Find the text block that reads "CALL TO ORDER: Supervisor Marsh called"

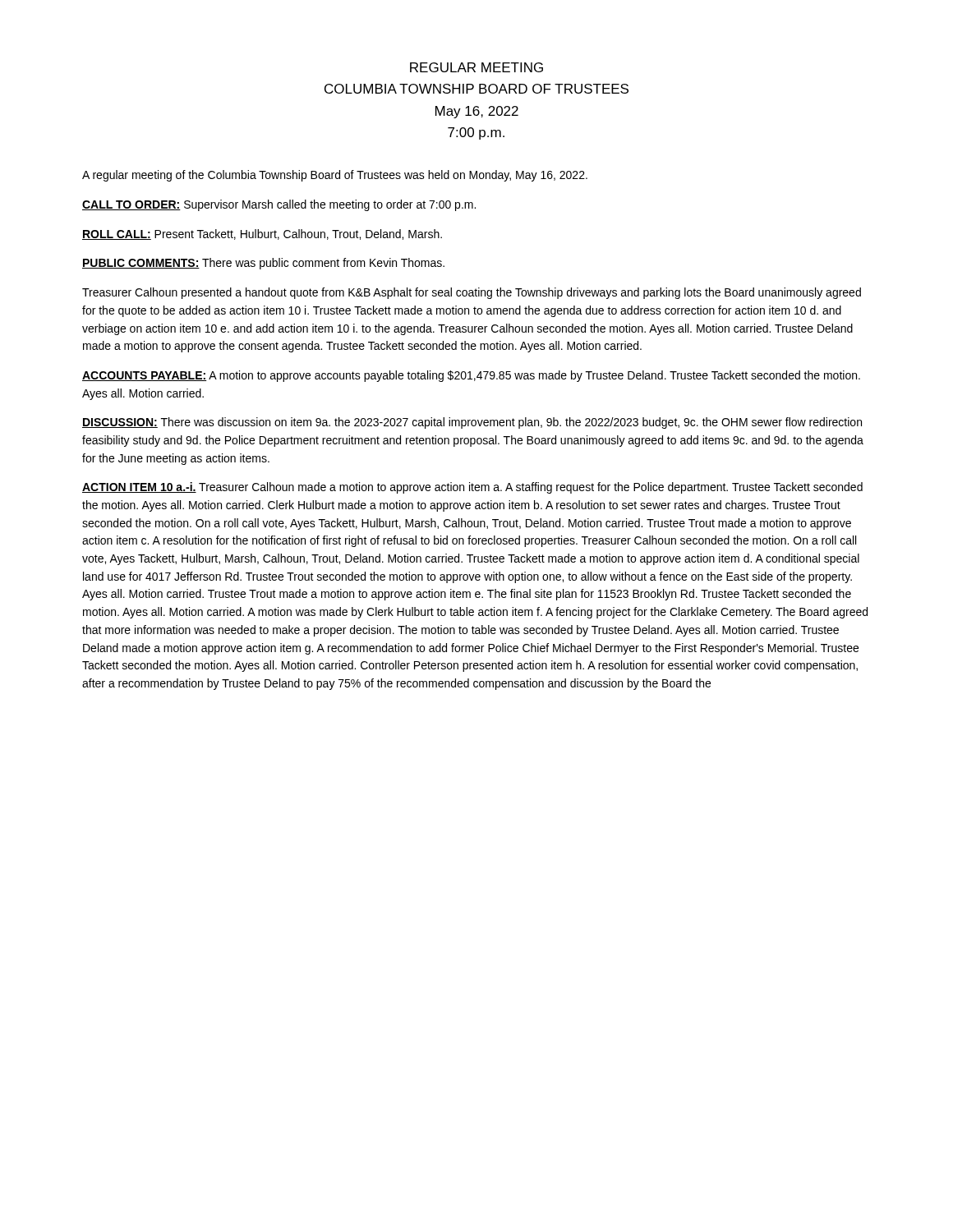coord(279,205)
